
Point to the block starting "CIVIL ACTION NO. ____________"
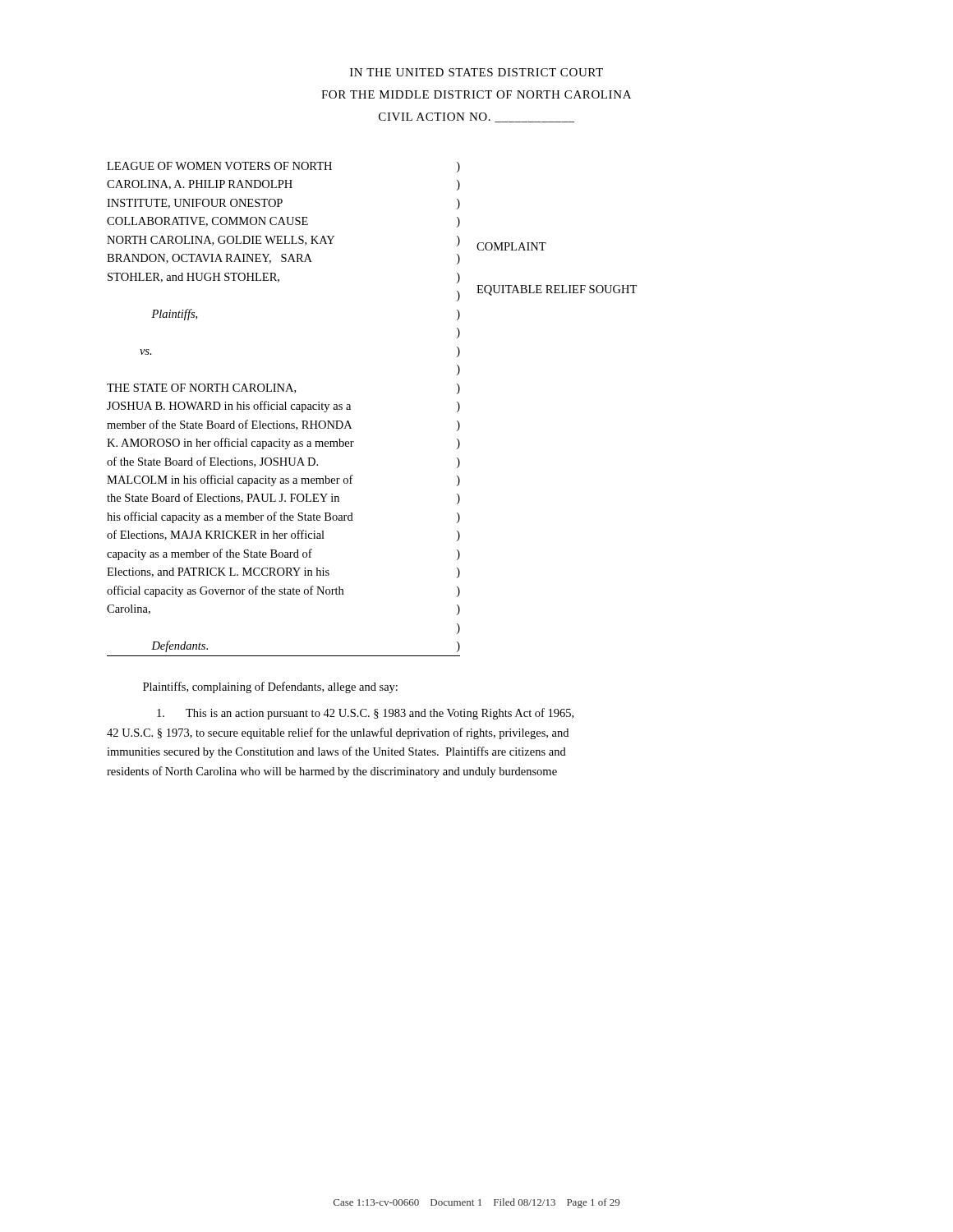click(476, 117)
